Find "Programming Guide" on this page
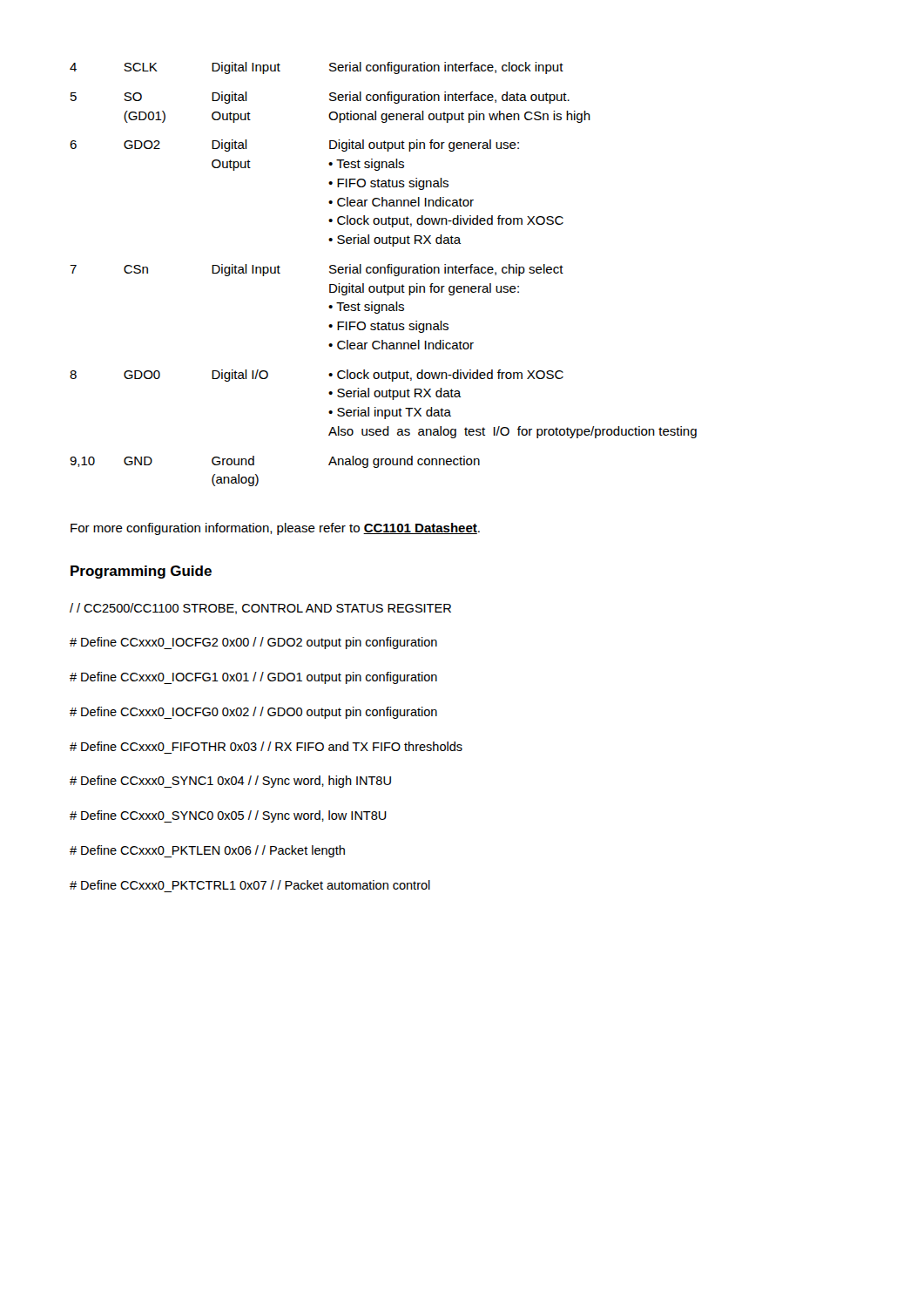 coord(141,571)
